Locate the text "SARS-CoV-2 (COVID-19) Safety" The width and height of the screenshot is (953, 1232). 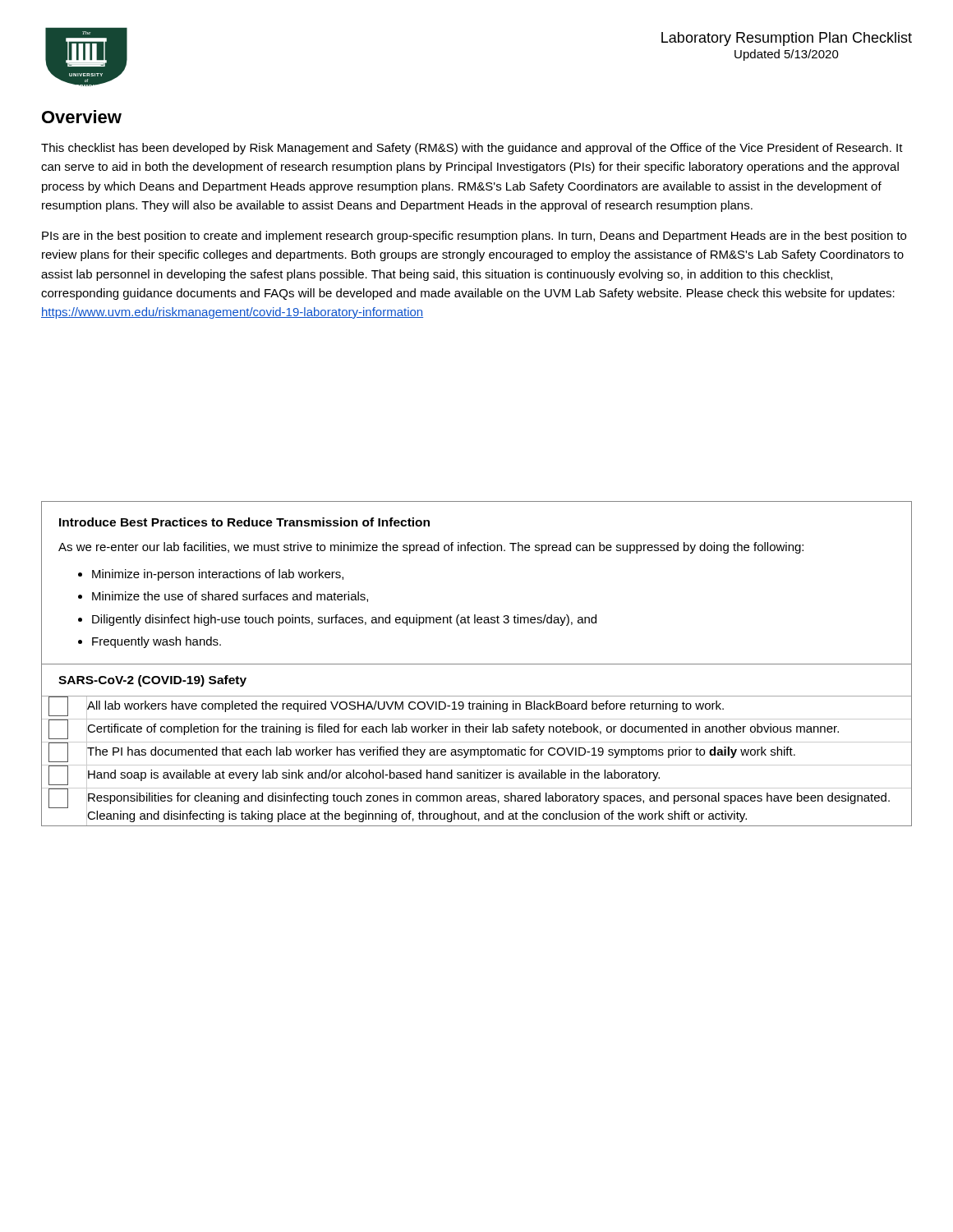[152, 679]
